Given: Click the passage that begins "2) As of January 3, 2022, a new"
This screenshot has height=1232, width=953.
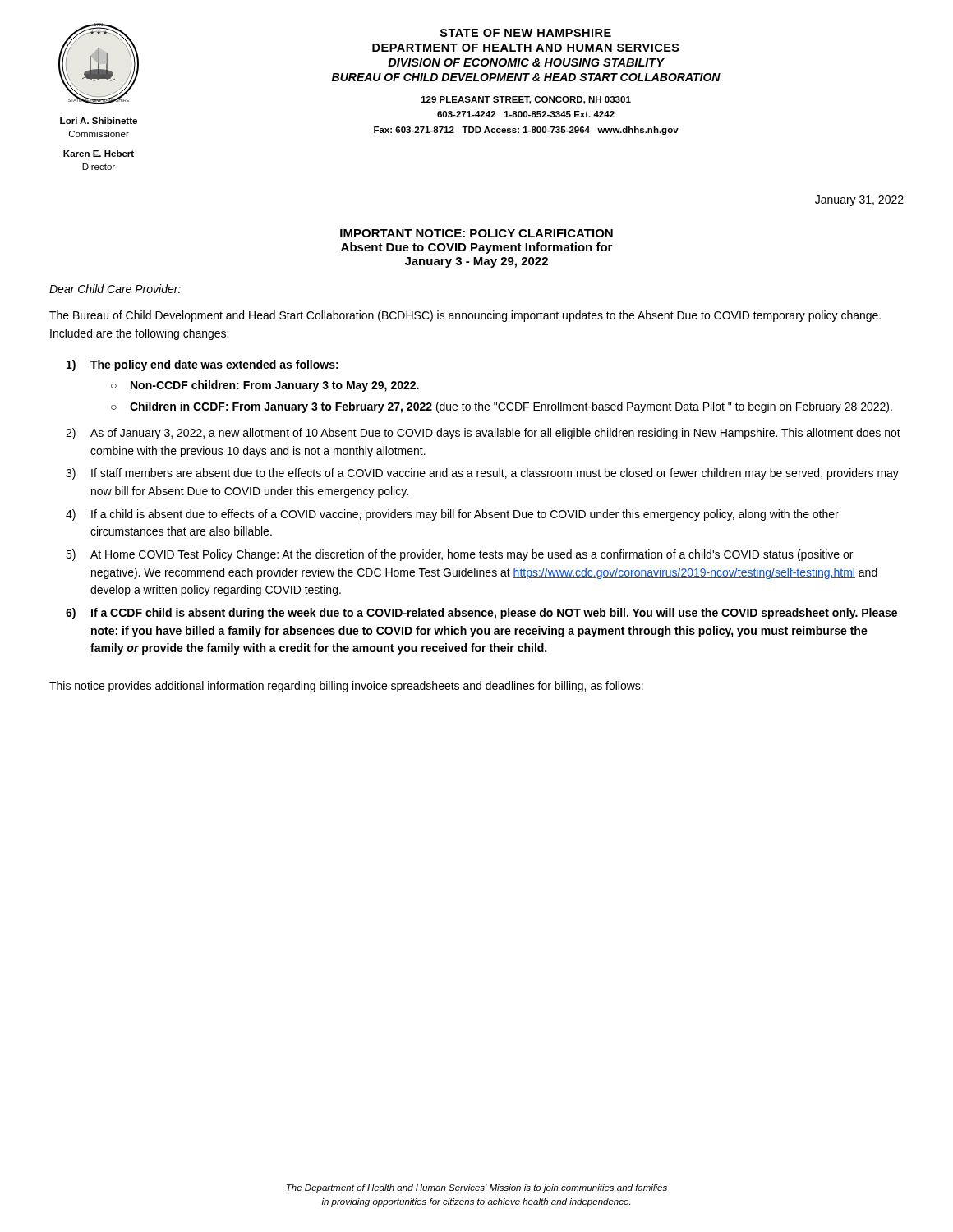Looking at the screenshot, I should click(x=485, y=442).
